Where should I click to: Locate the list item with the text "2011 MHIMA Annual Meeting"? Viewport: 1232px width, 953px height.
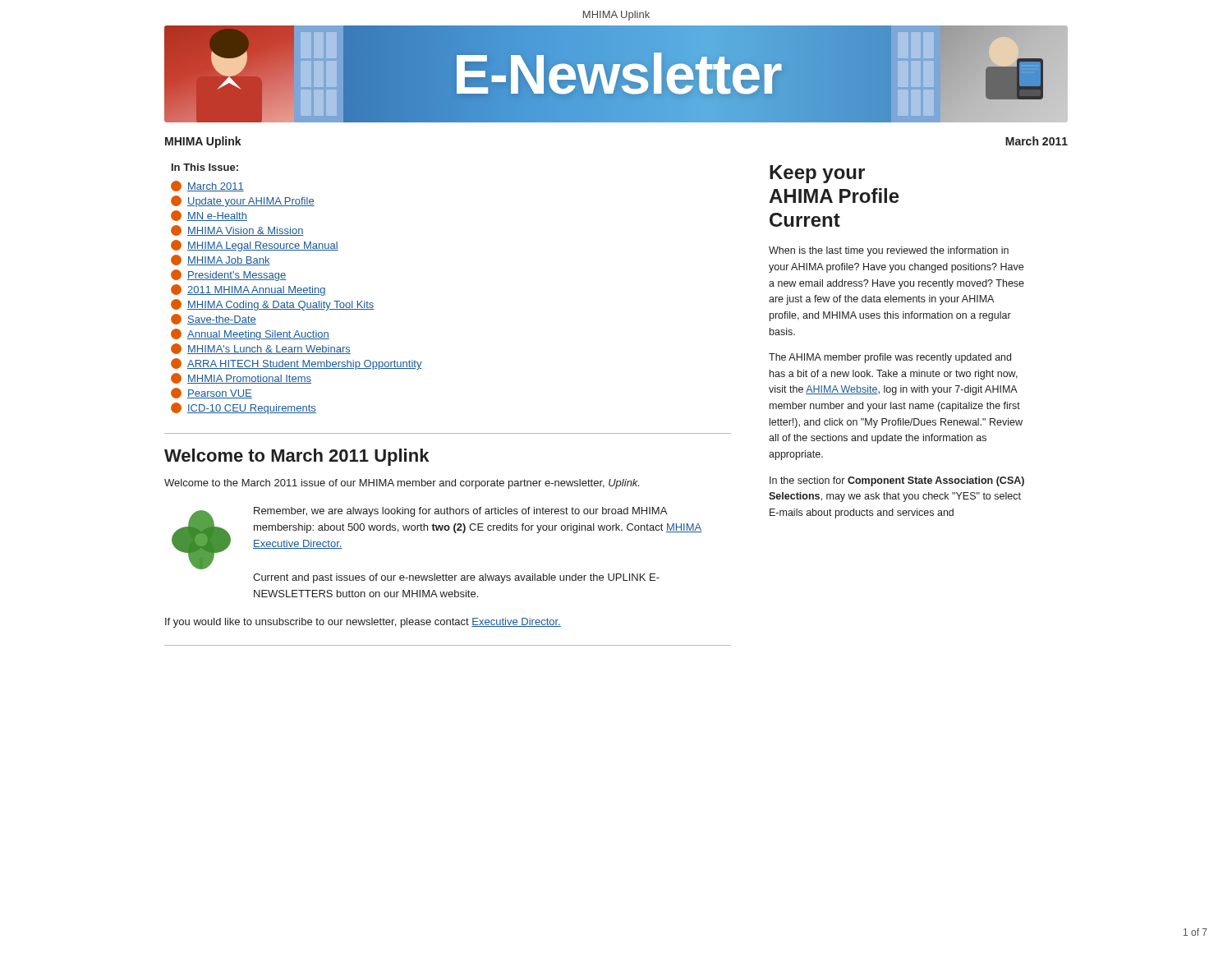(x=248, y=290)
